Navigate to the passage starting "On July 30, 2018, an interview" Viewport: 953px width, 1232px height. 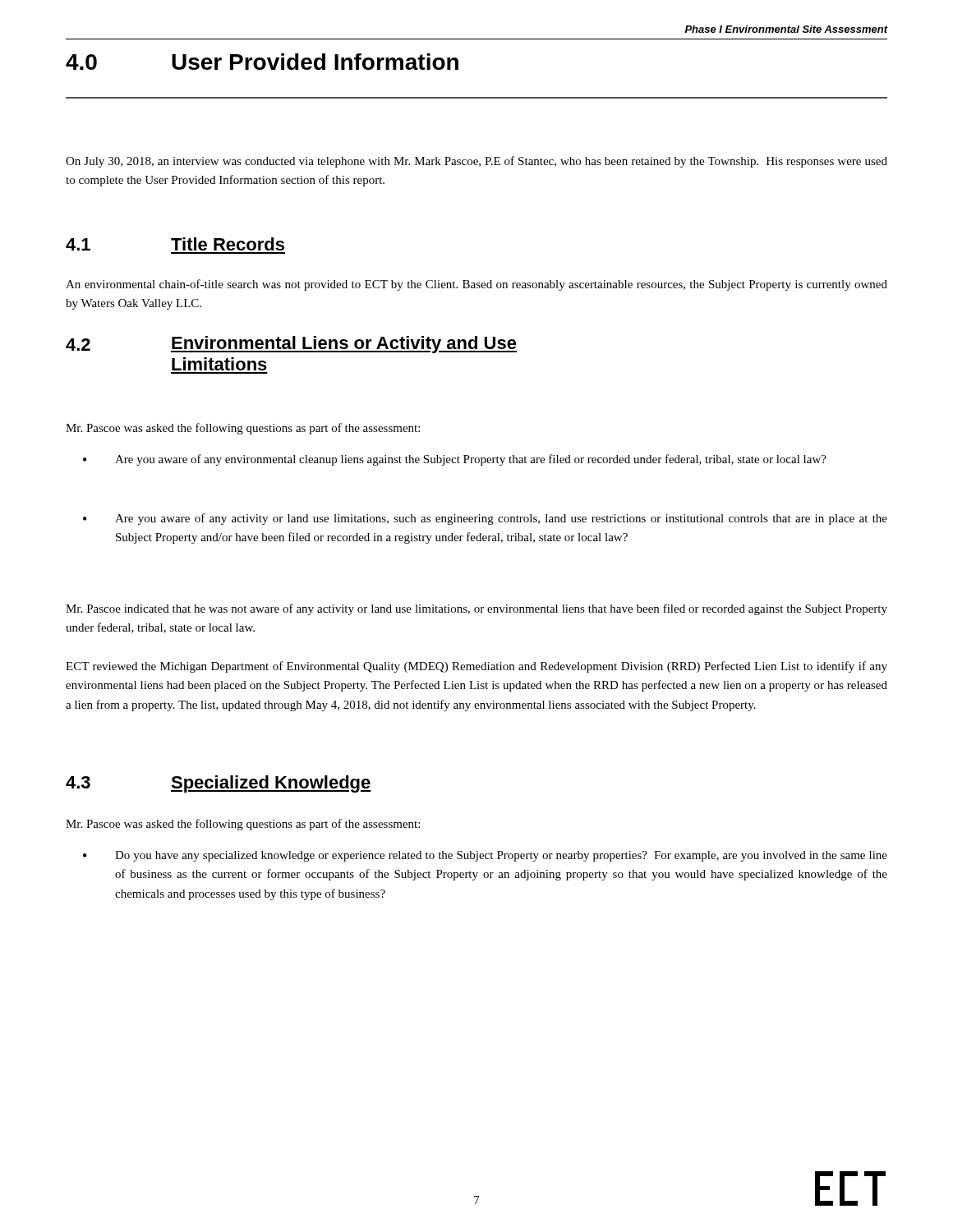[x=476, y=171]
